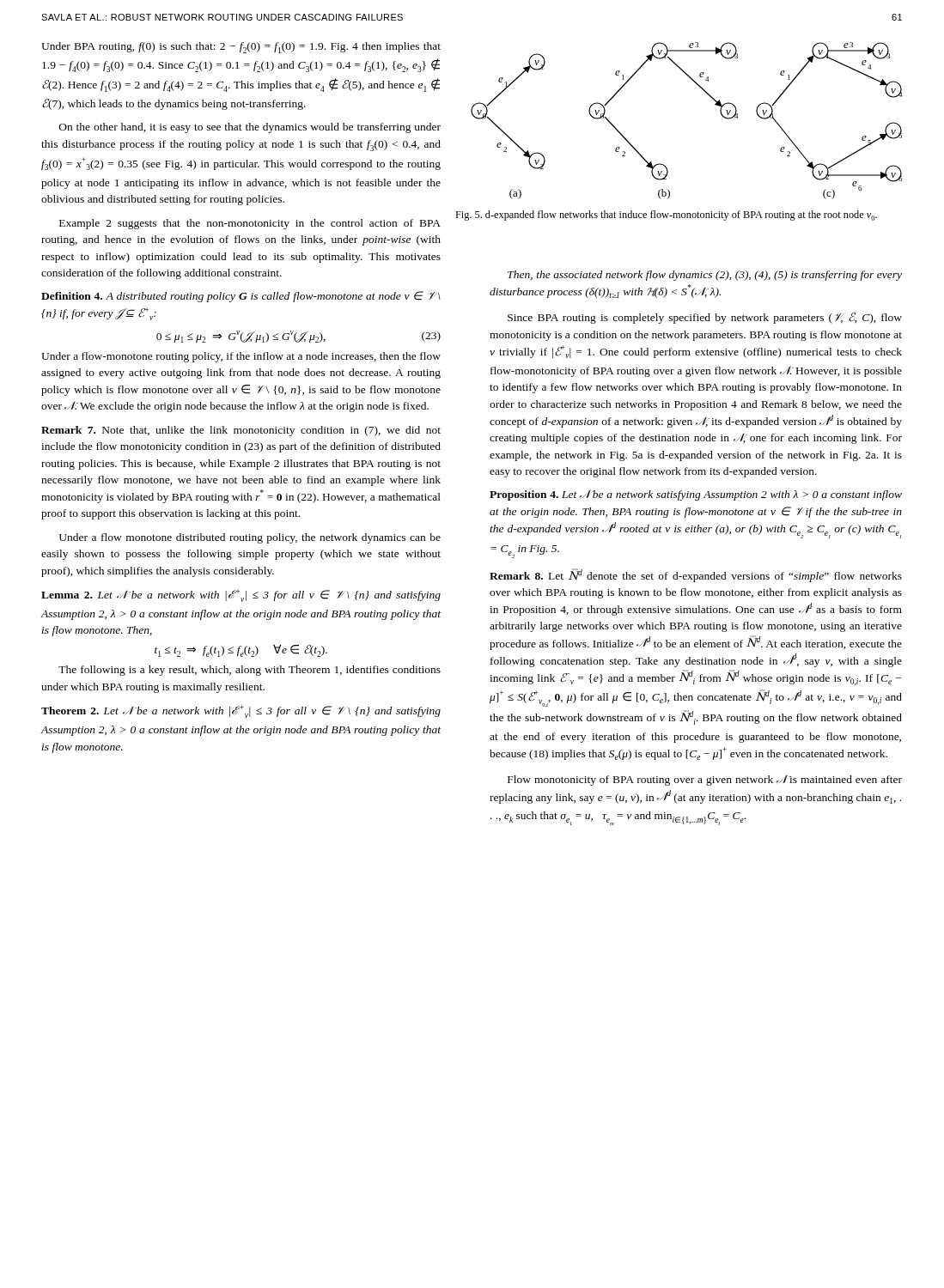Click the passage that begins "Theorem 2. Let 𝒩 be a network"
Image resolution: width=944 pixels, height=1288 pixels.
point(241,728)
